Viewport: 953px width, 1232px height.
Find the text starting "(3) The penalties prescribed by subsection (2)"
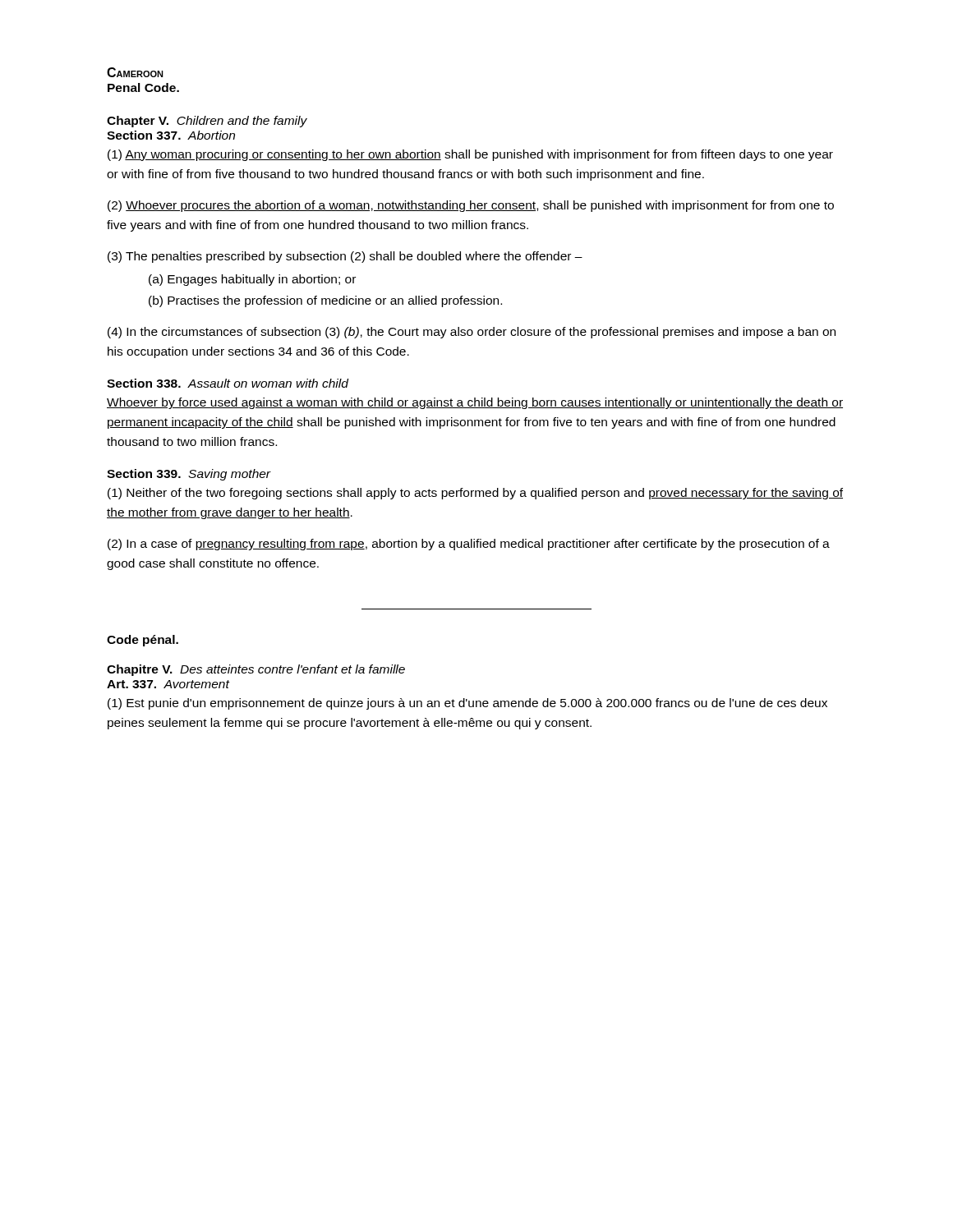344,256
